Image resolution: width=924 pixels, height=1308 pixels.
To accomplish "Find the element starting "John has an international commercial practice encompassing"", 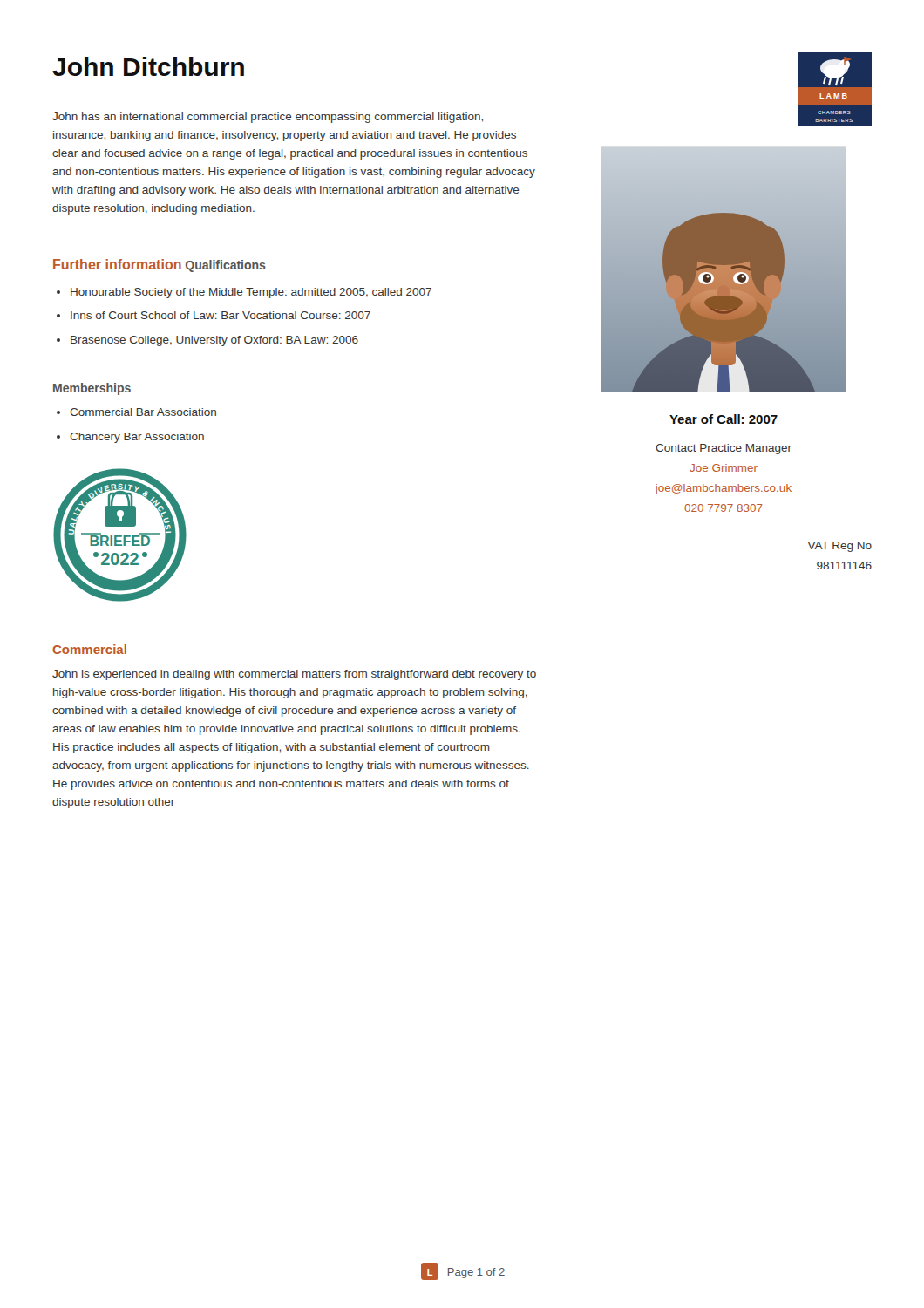I will click(294, 162).
